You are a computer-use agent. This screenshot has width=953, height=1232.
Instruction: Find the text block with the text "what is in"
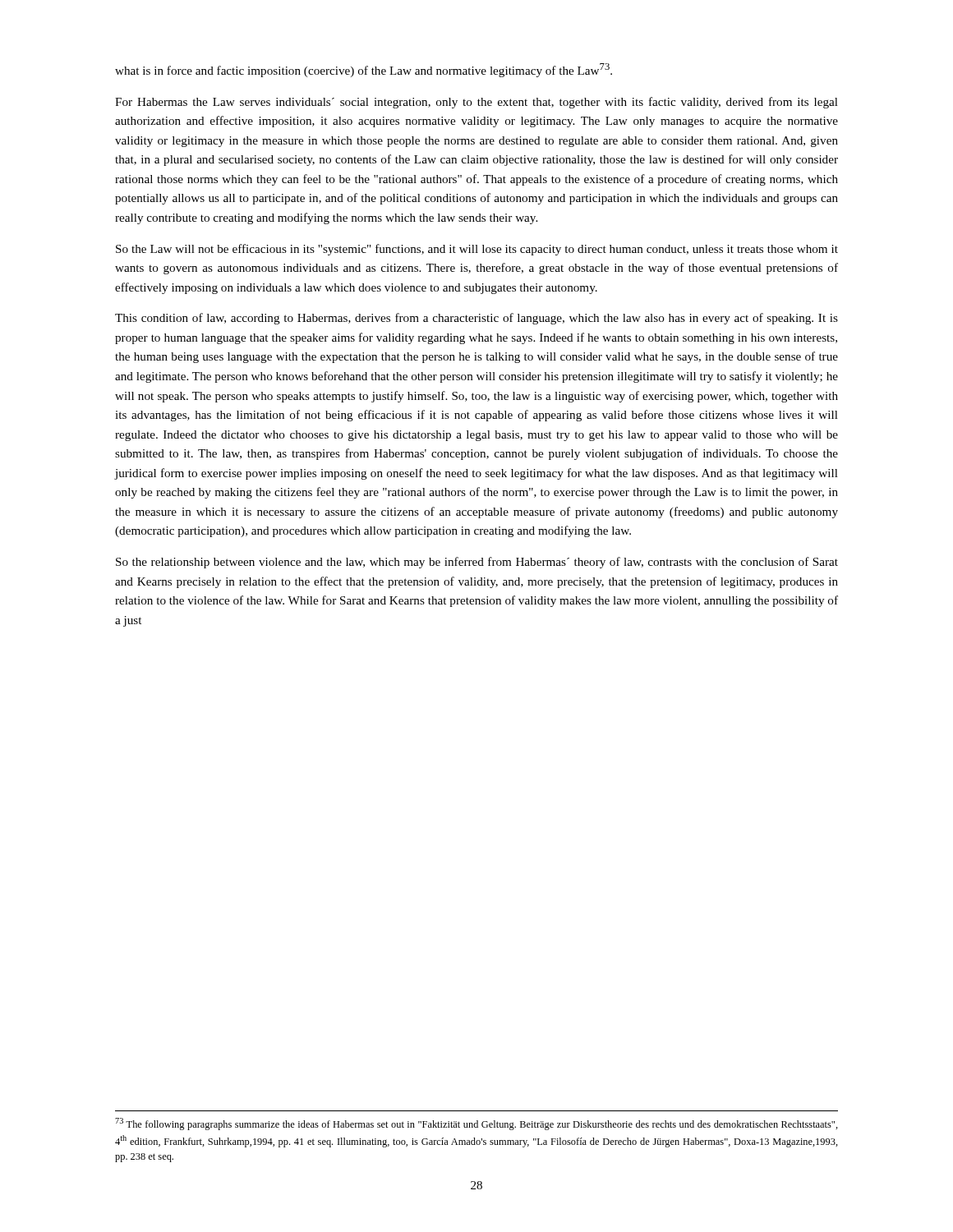click(x=476, y=70)
